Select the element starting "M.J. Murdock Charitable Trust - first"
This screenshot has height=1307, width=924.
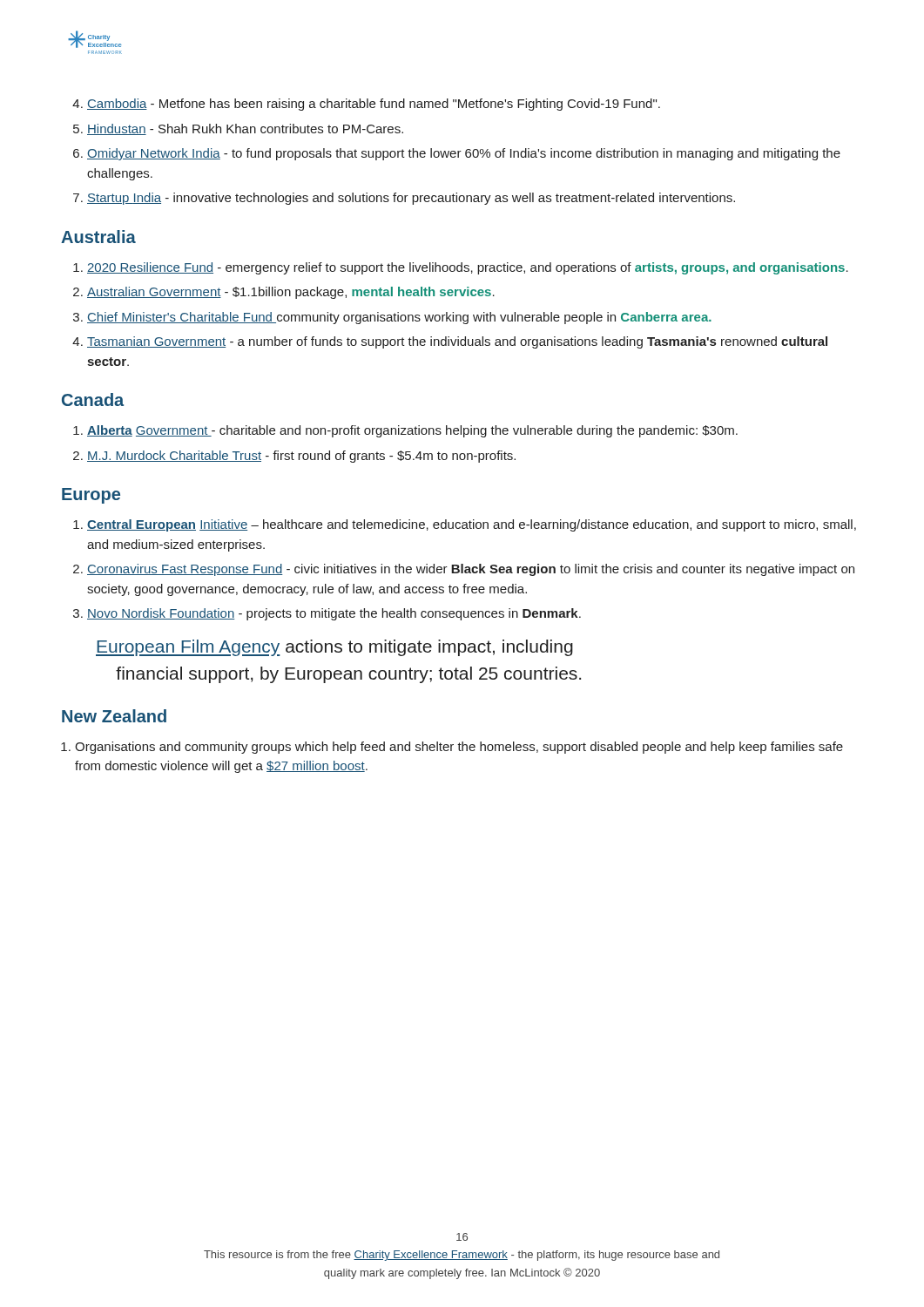[x=302, y=455]
